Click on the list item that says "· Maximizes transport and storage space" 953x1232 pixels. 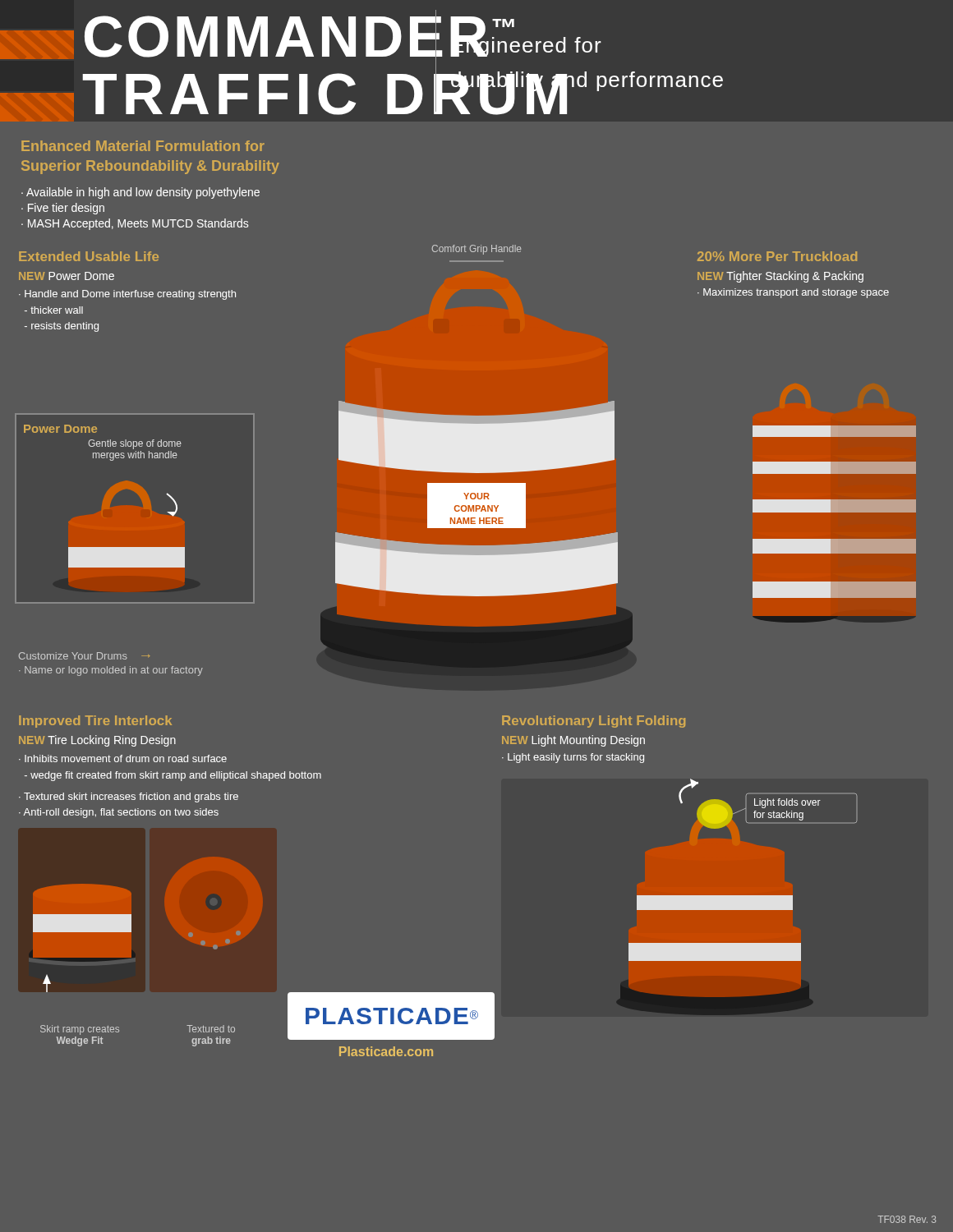coord(793,292)
